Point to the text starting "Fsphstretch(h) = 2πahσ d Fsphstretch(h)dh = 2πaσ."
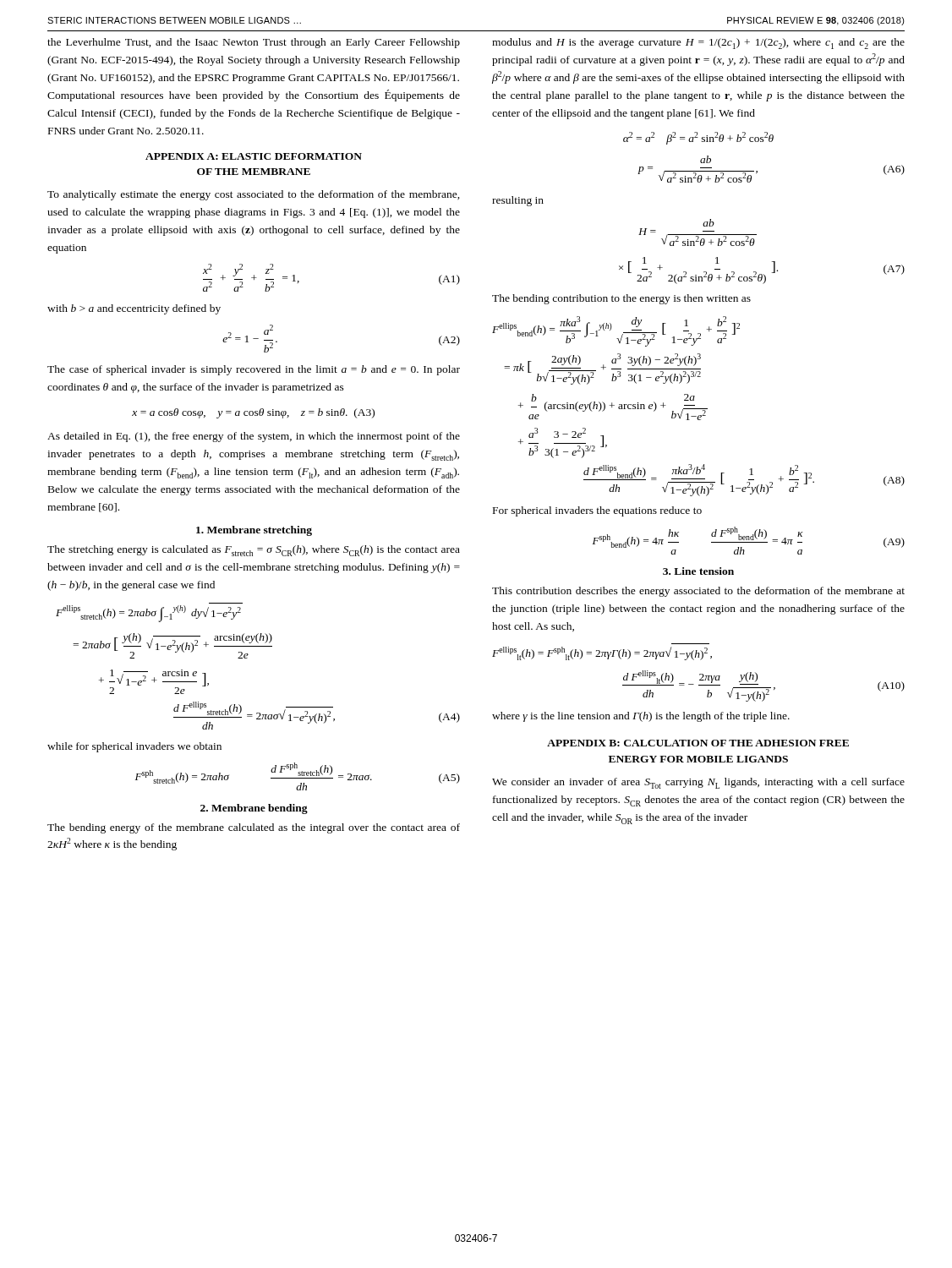952x1268 pixels. pyautogui.click(x=254, y=778)
